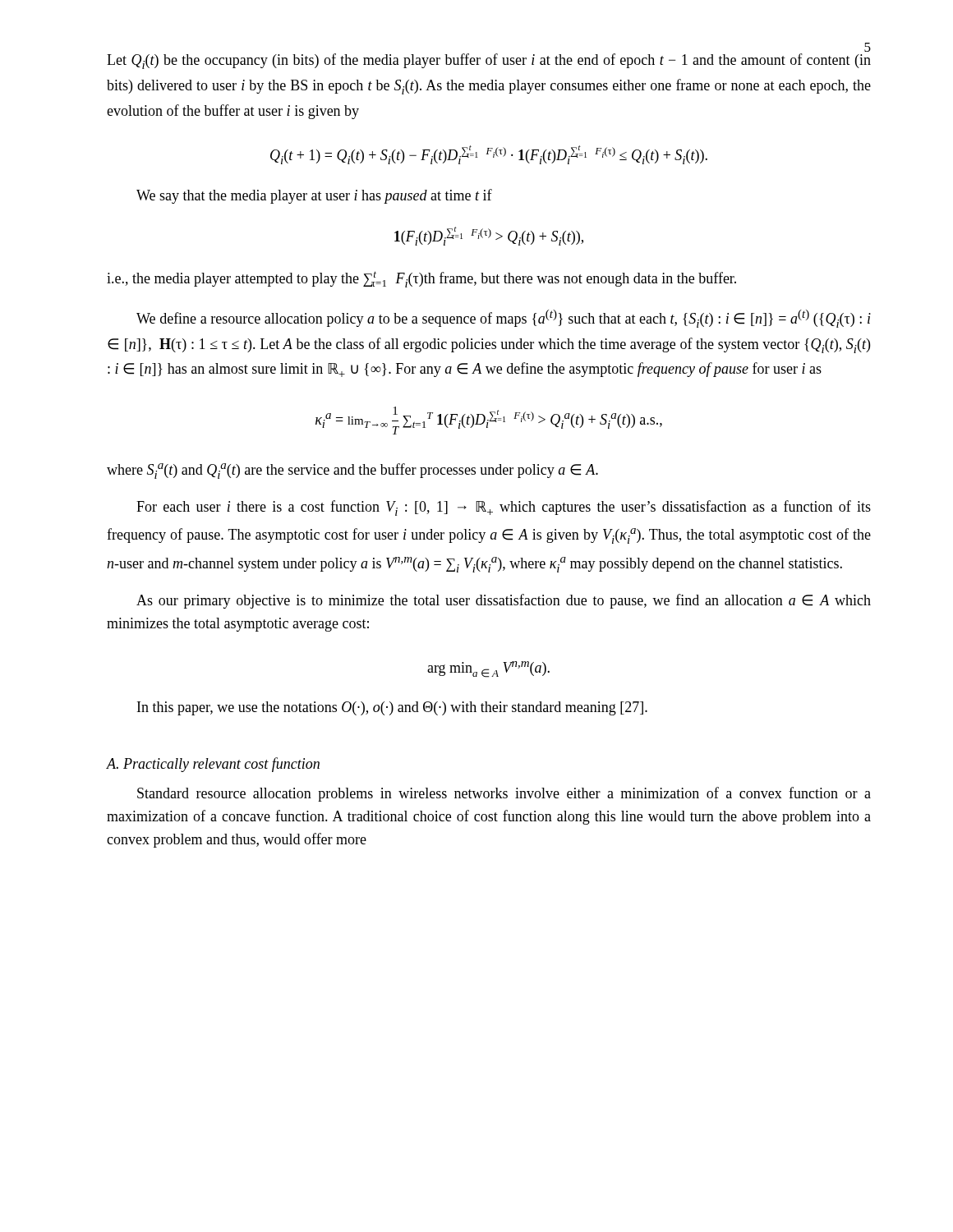Screen dimensions: 1232x953
Task: Locate the section header
Action: coord(214,764)
